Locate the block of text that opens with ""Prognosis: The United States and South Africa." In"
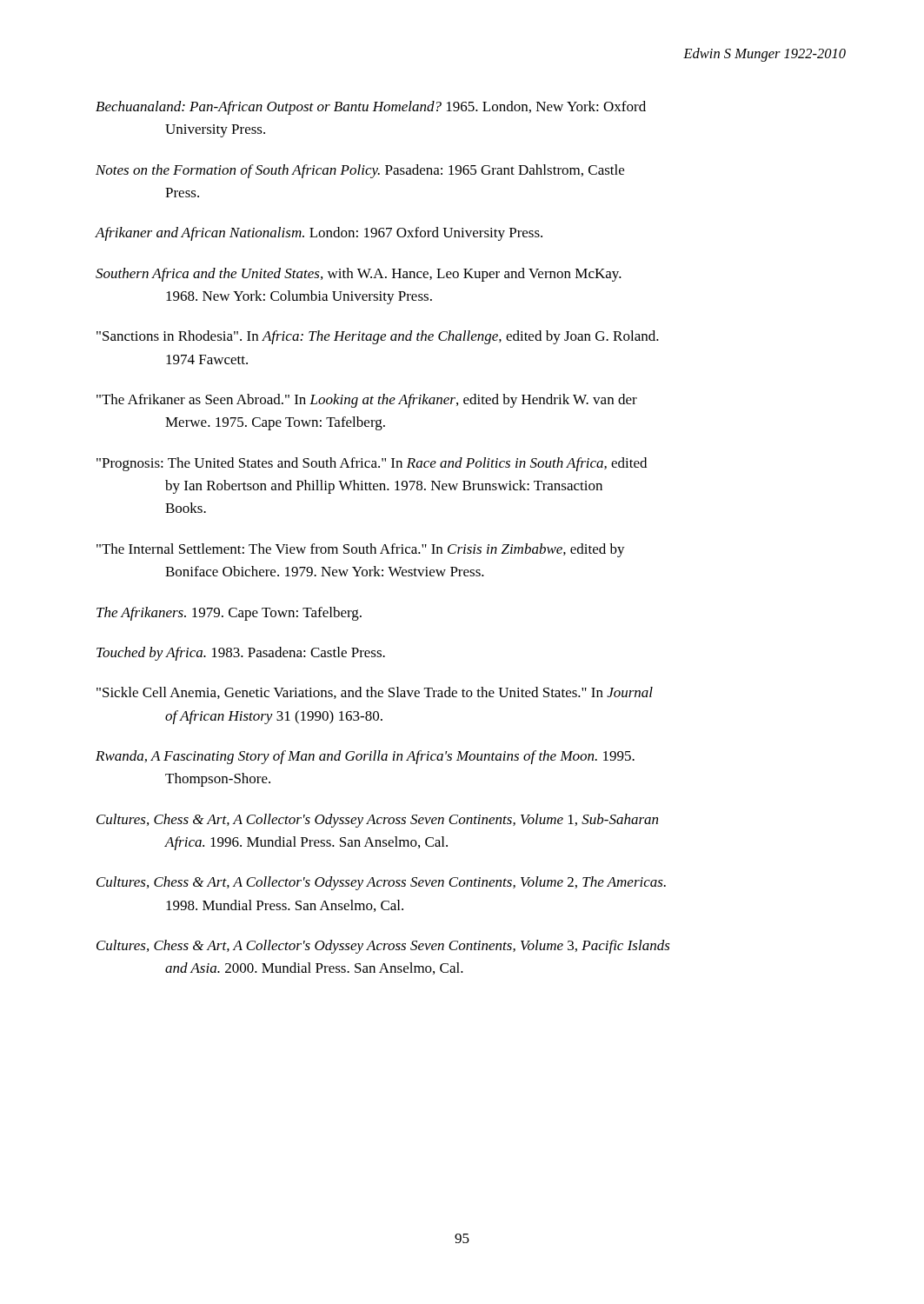 click(x=462, y=486)
